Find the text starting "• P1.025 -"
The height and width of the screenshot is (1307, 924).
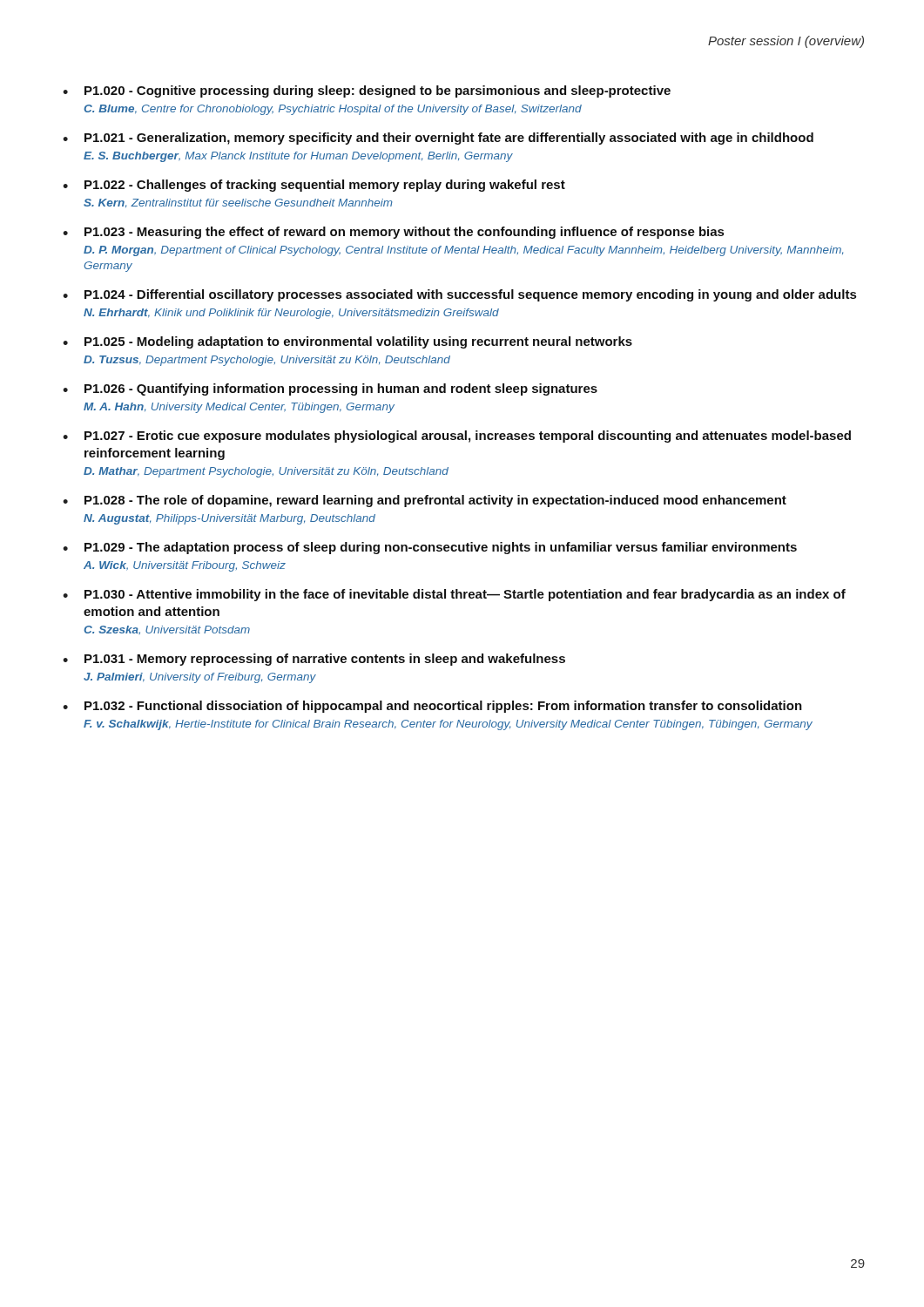[464, 351]
